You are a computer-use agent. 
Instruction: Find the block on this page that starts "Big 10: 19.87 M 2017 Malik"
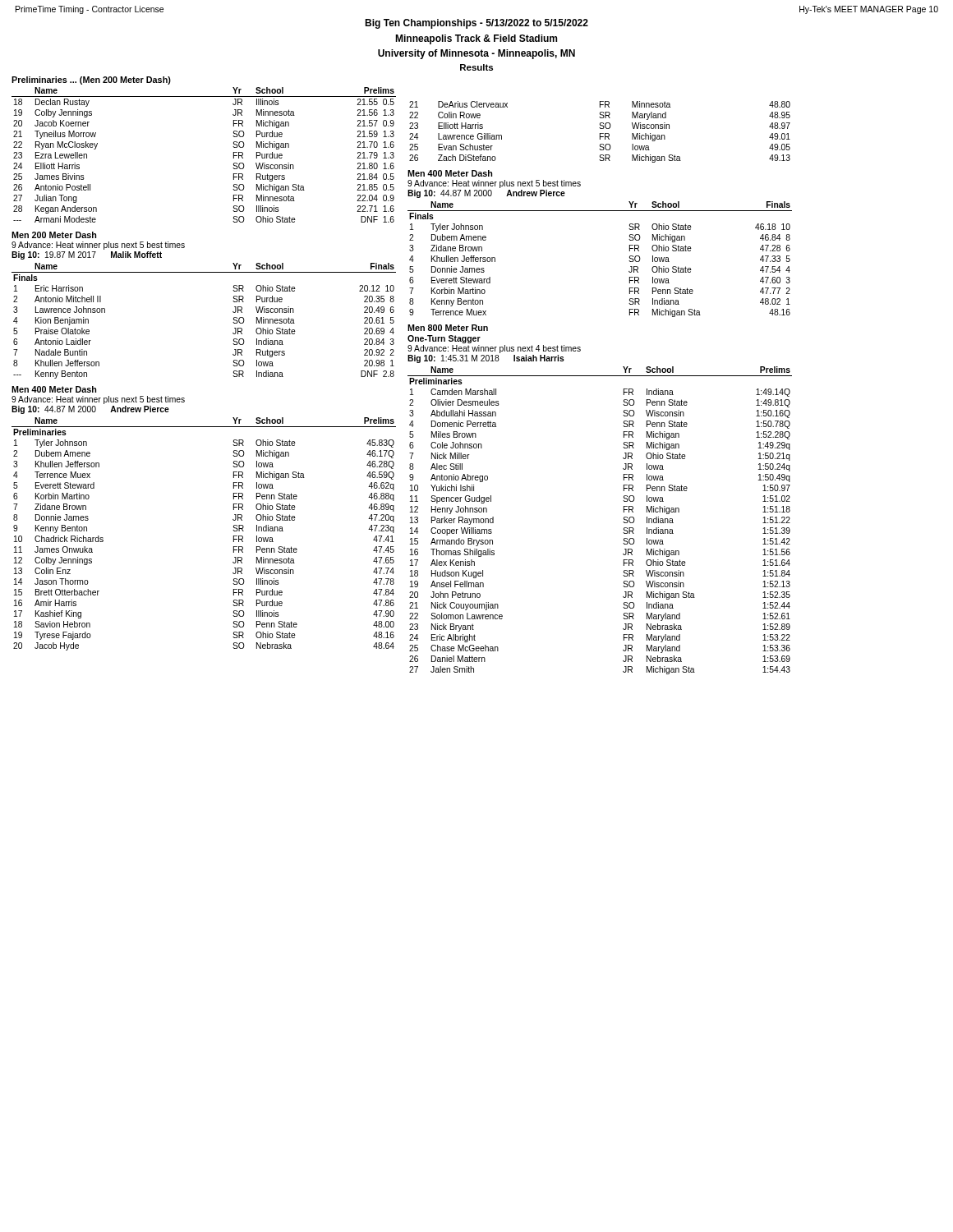tap(87, 255)
